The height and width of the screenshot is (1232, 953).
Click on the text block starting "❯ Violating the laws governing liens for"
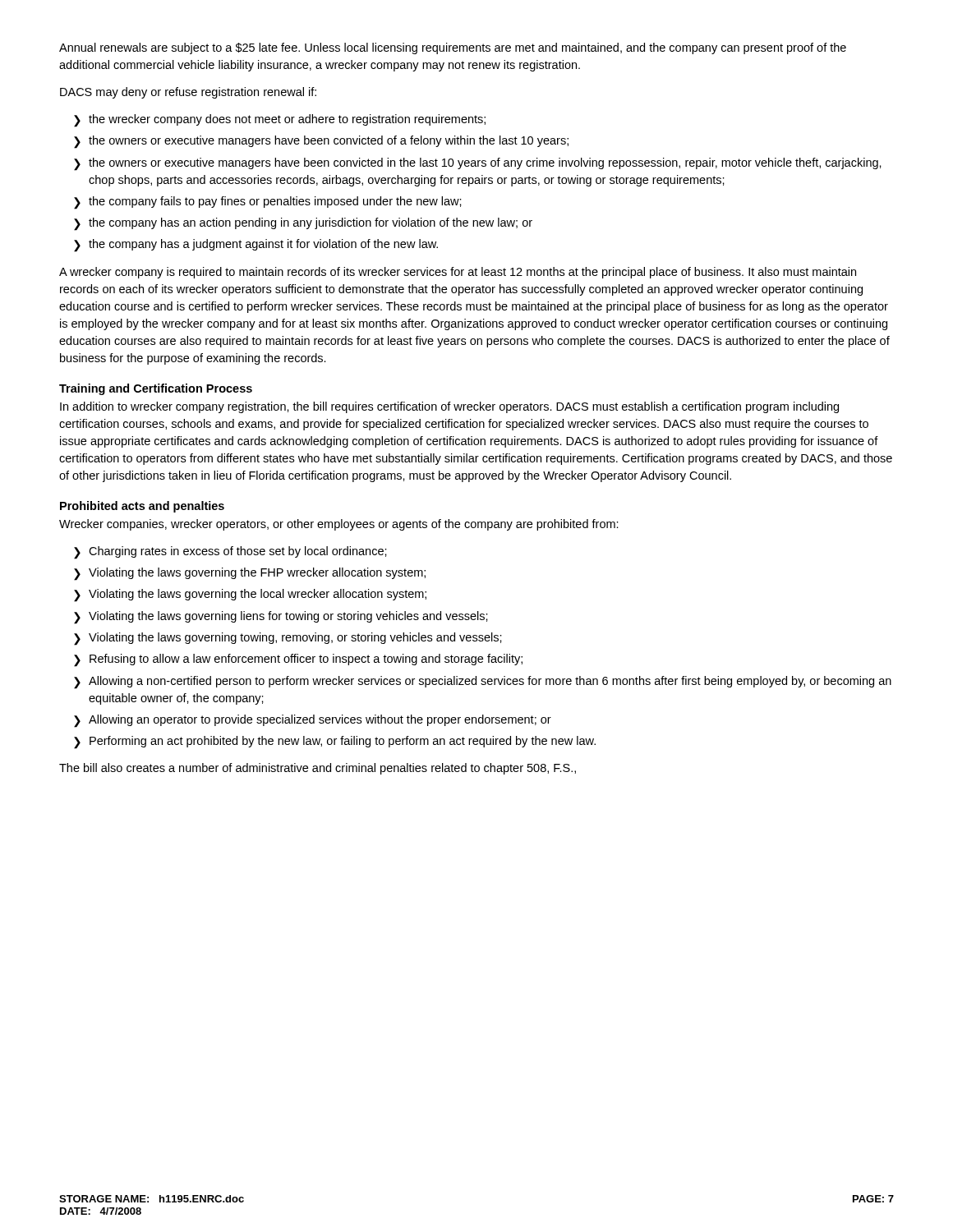tap(476, 616)
